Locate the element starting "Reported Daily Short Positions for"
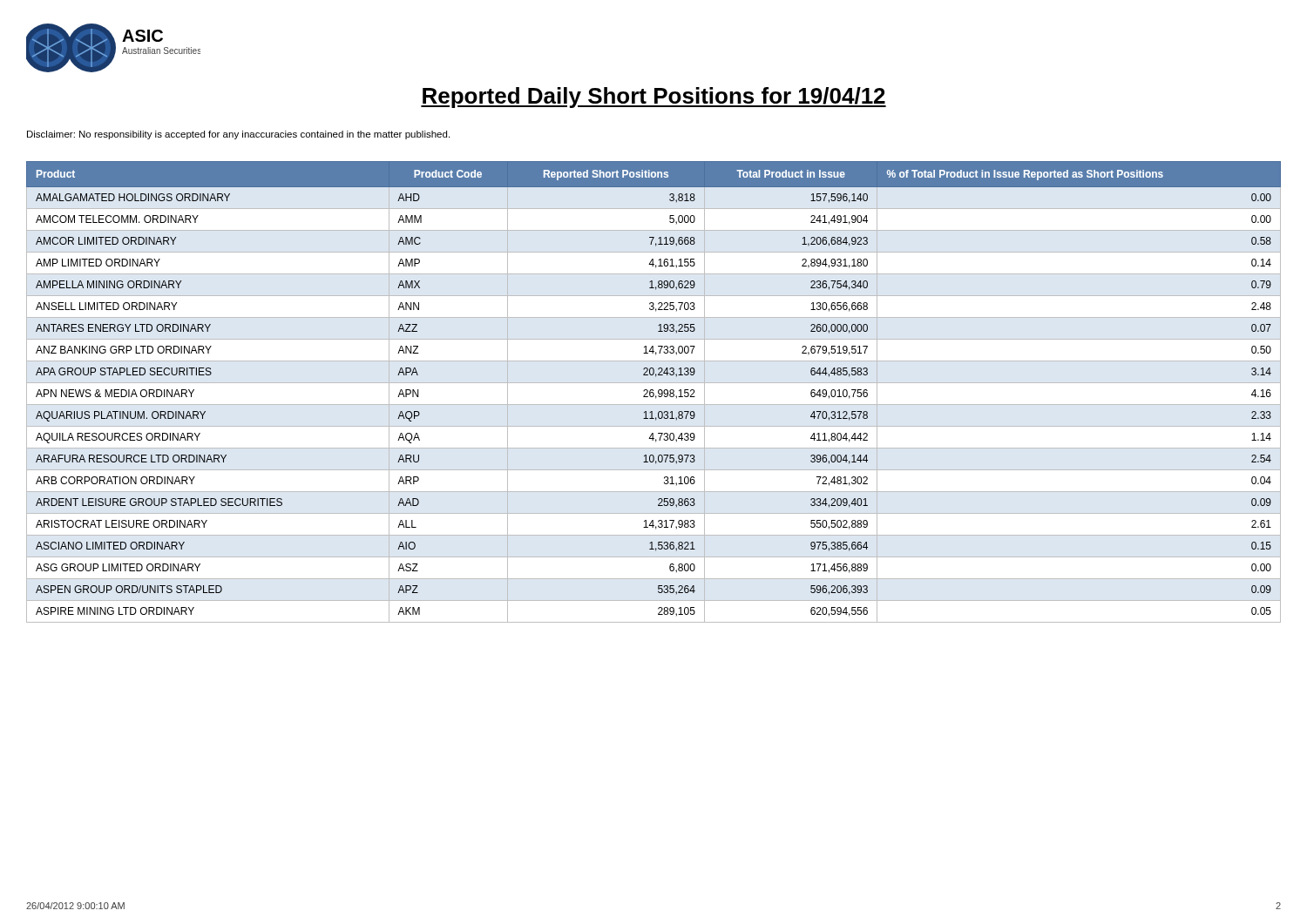Viewport: 1307px width, 924px height. tap(654, 96)
